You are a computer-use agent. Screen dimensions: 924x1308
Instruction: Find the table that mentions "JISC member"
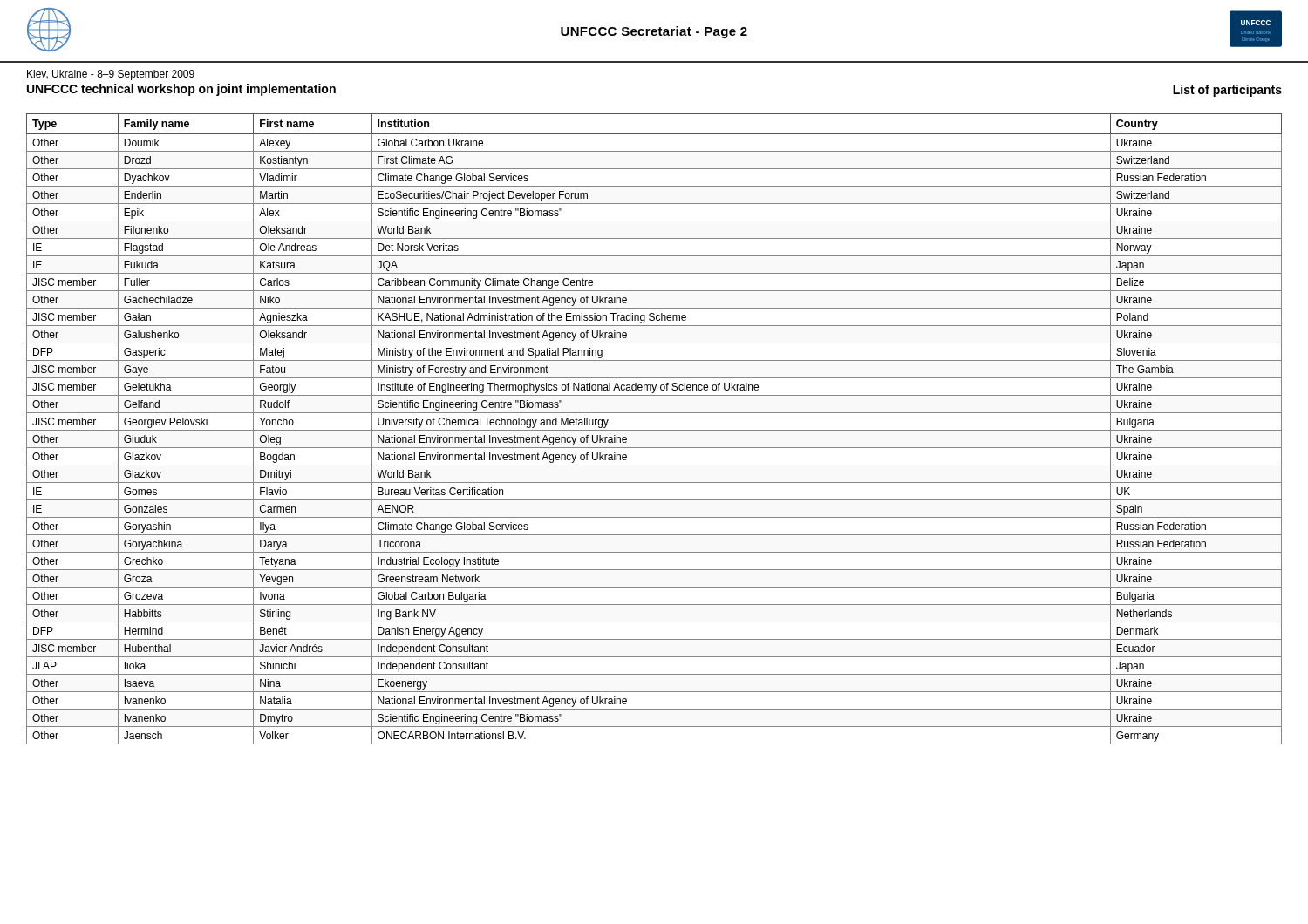point(654,514)
